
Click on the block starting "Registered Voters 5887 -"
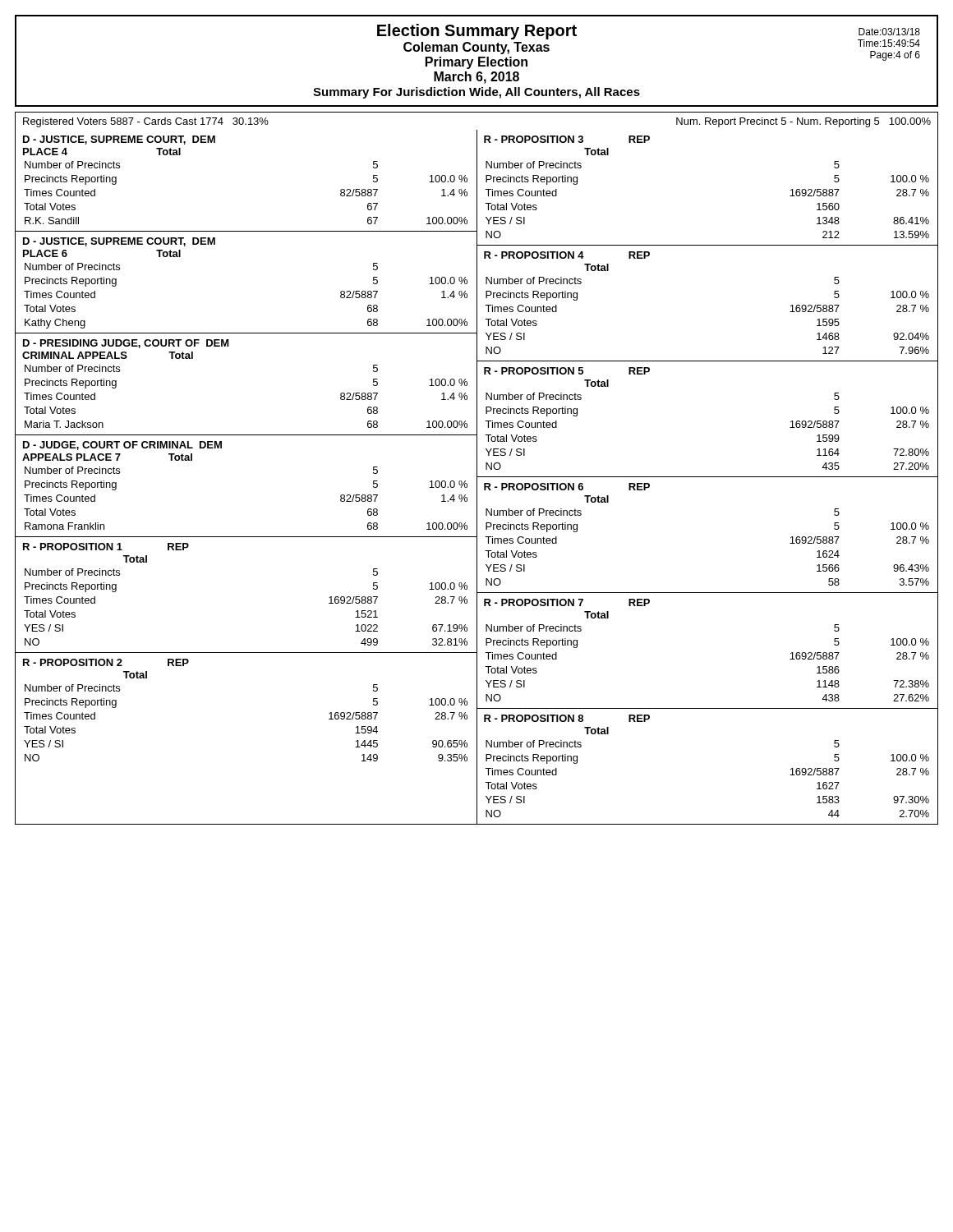pos(476,121)
